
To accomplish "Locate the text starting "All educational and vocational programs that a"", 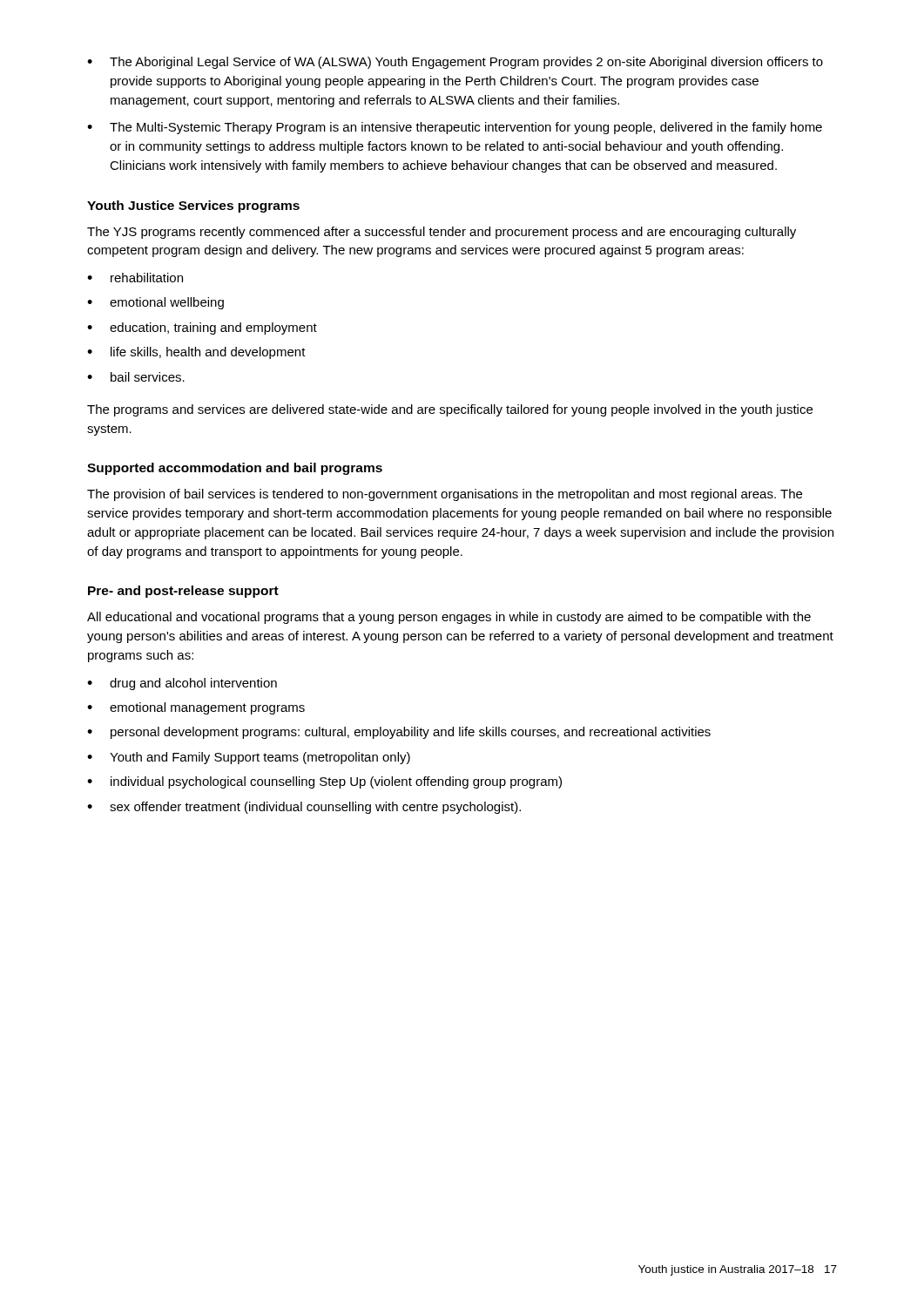I will click(x=460, y=636).
